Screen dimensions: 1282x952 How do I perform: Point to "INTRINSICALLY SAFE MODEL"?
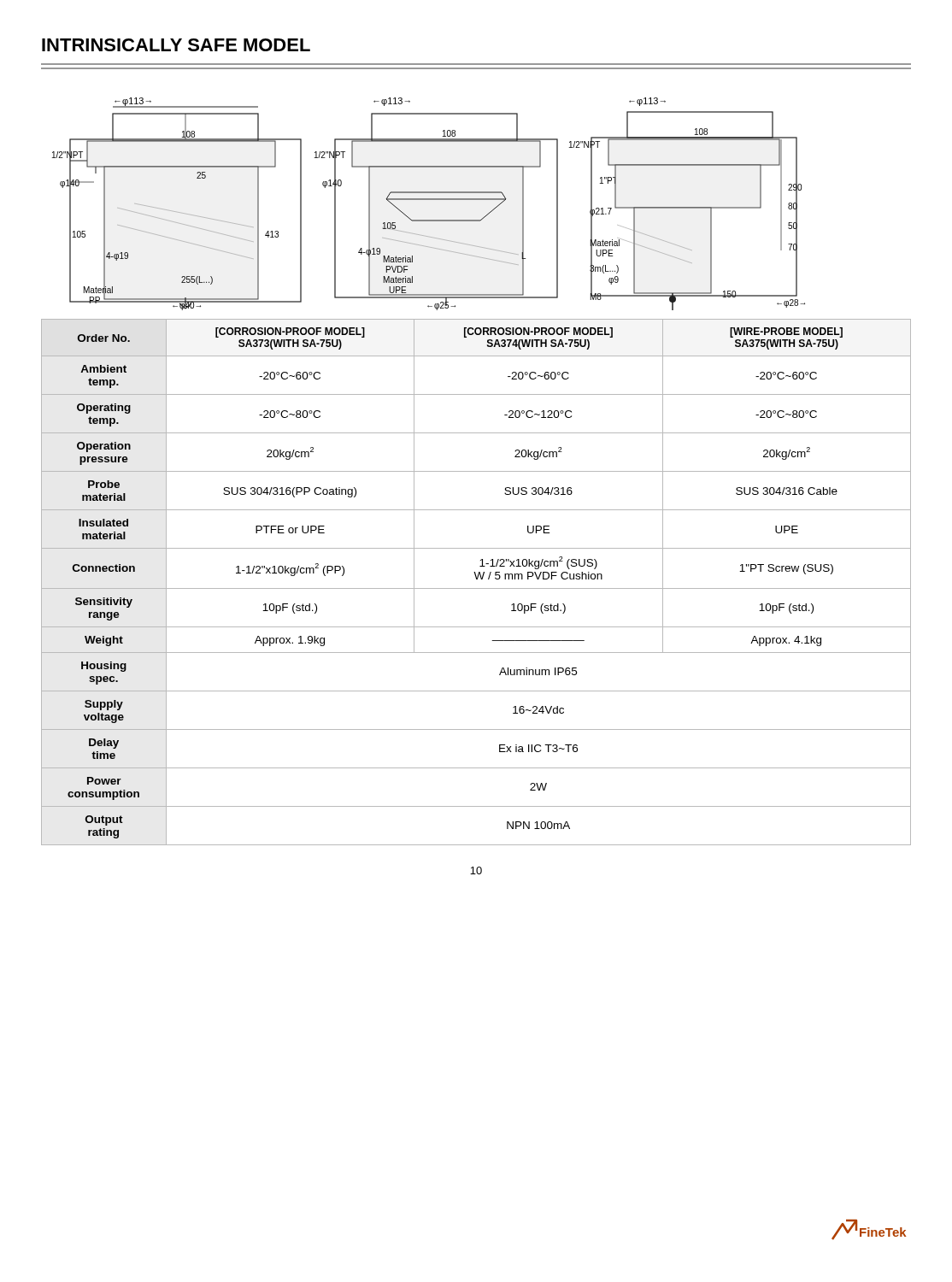point(176,45)
